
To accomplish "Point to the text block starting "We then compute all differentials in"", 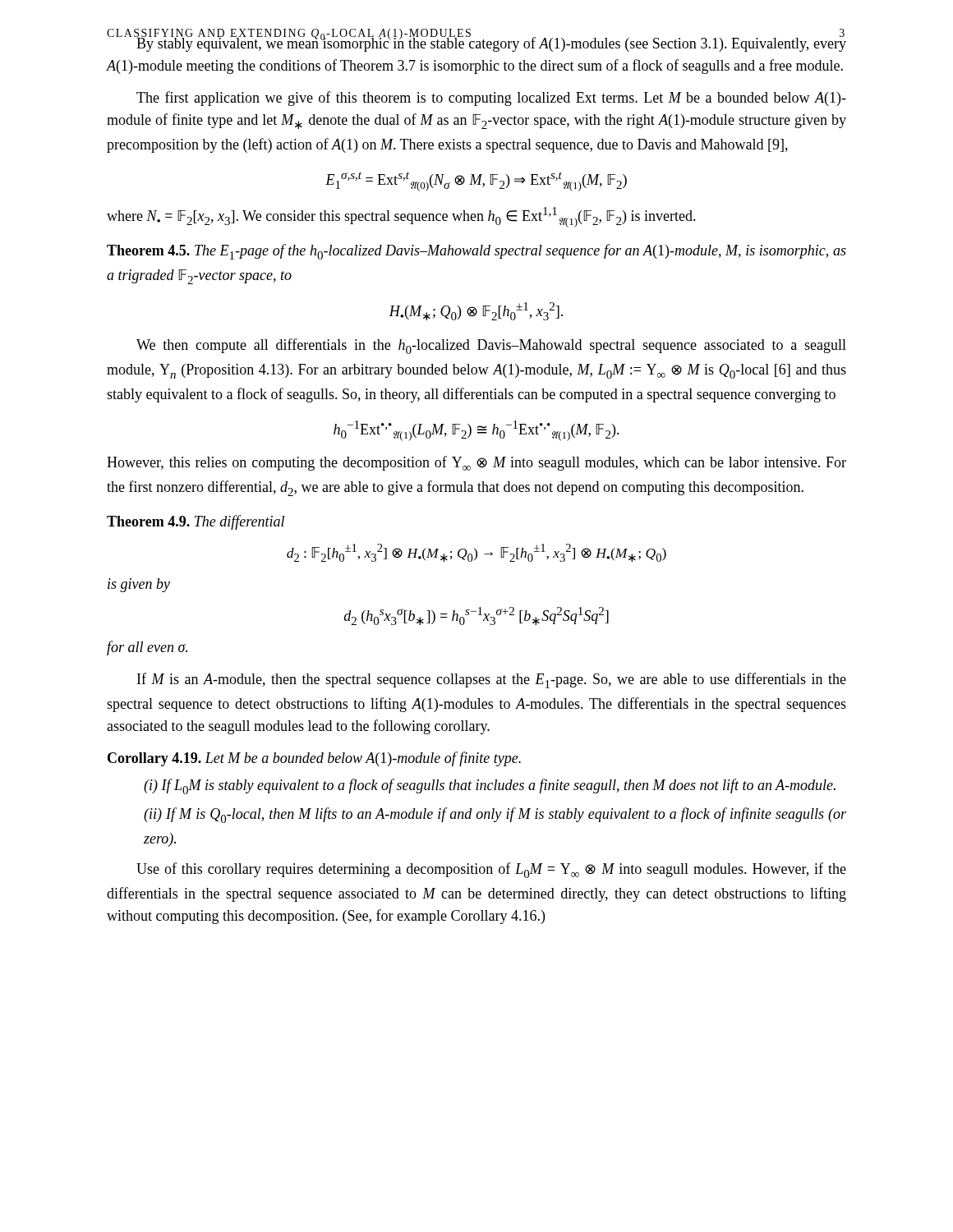I will tap(476, 370).
